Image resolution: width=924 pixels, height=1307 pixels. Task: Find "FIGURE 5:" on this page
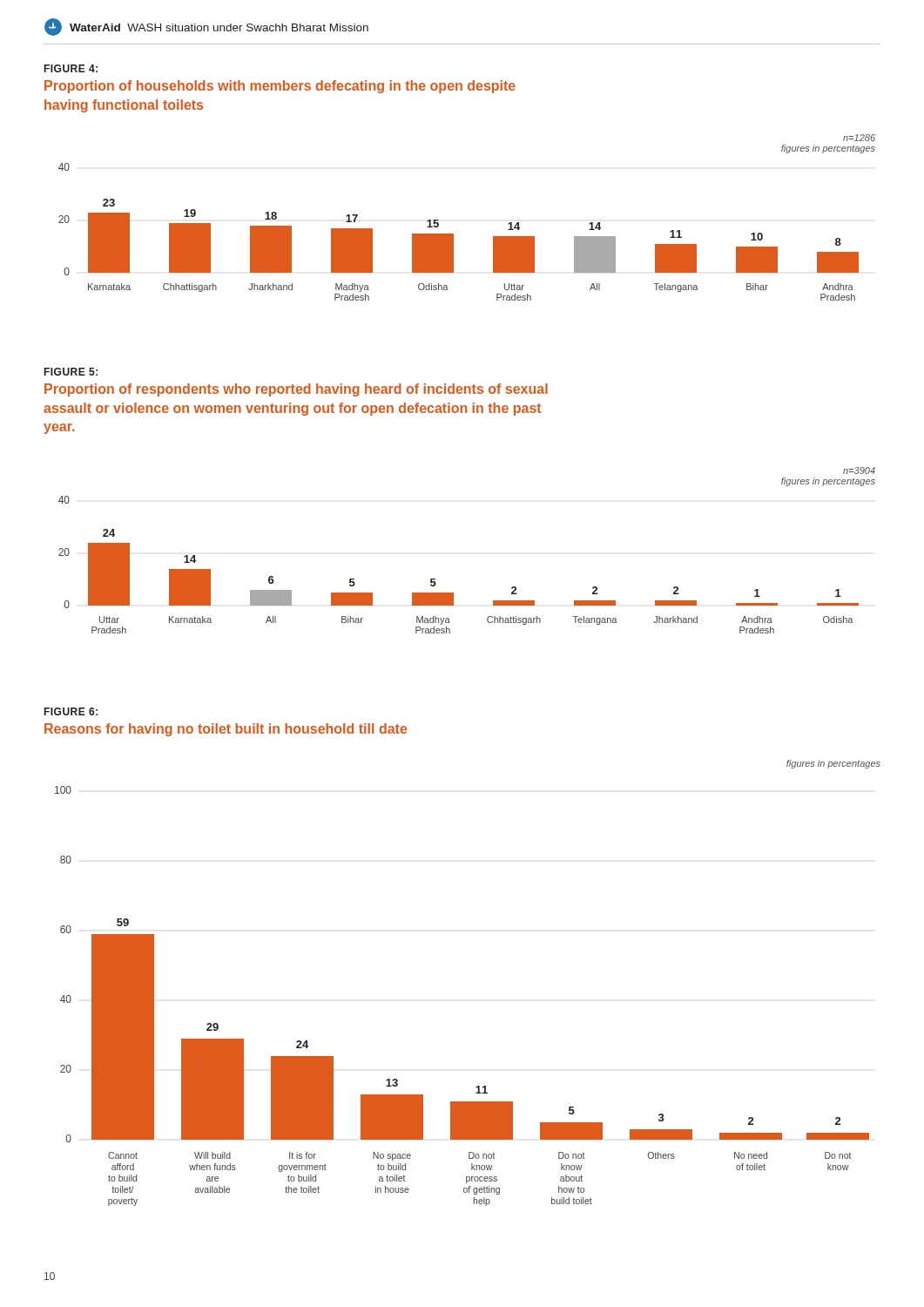71,372
